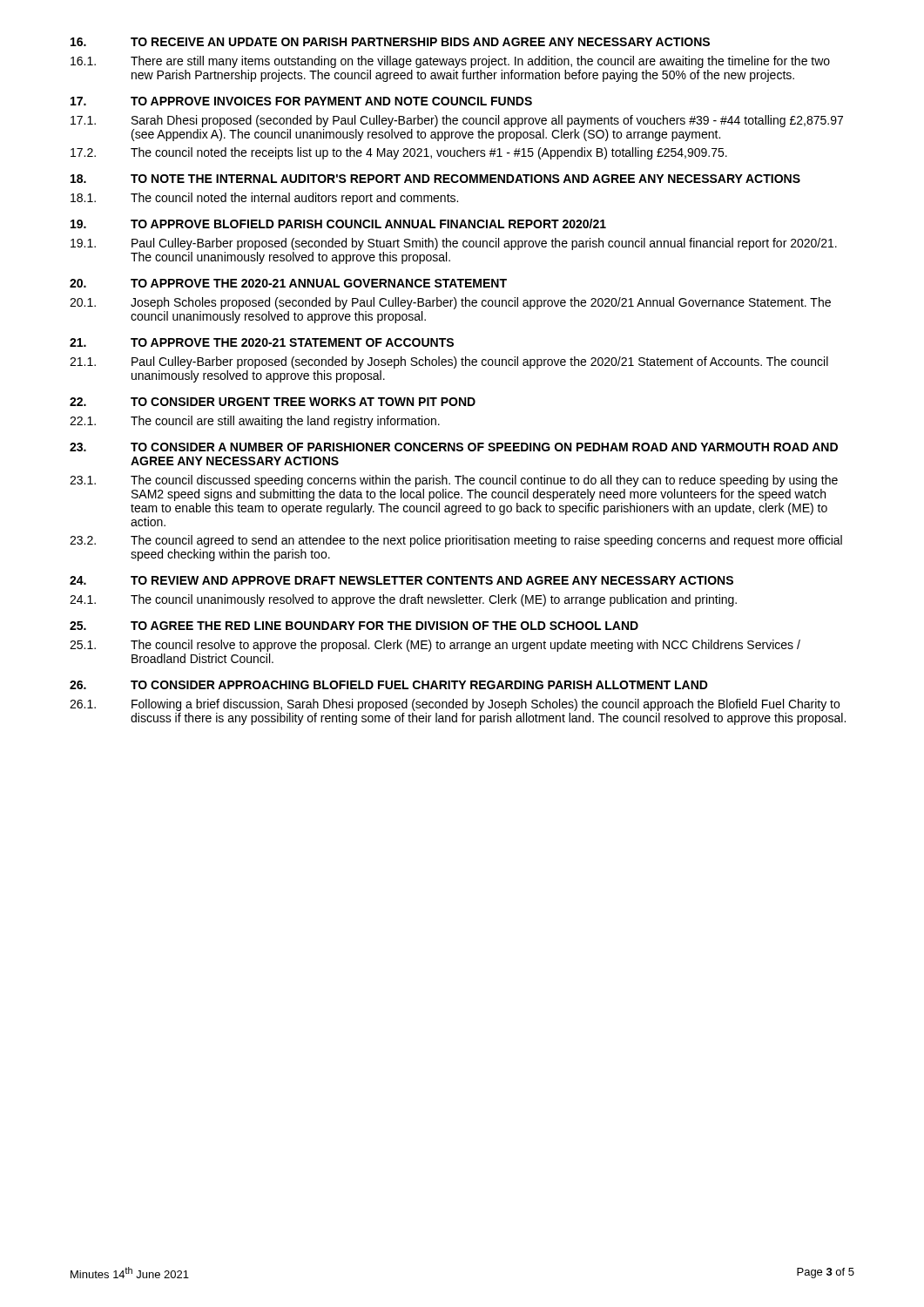Image resolution: width=924 pixels, height=1307 pixels.
Task: Find the block on this page that starts "21. TO APPROVE THE 2020-21 STATEMENT OF"
Action: [x=462, y=342]
